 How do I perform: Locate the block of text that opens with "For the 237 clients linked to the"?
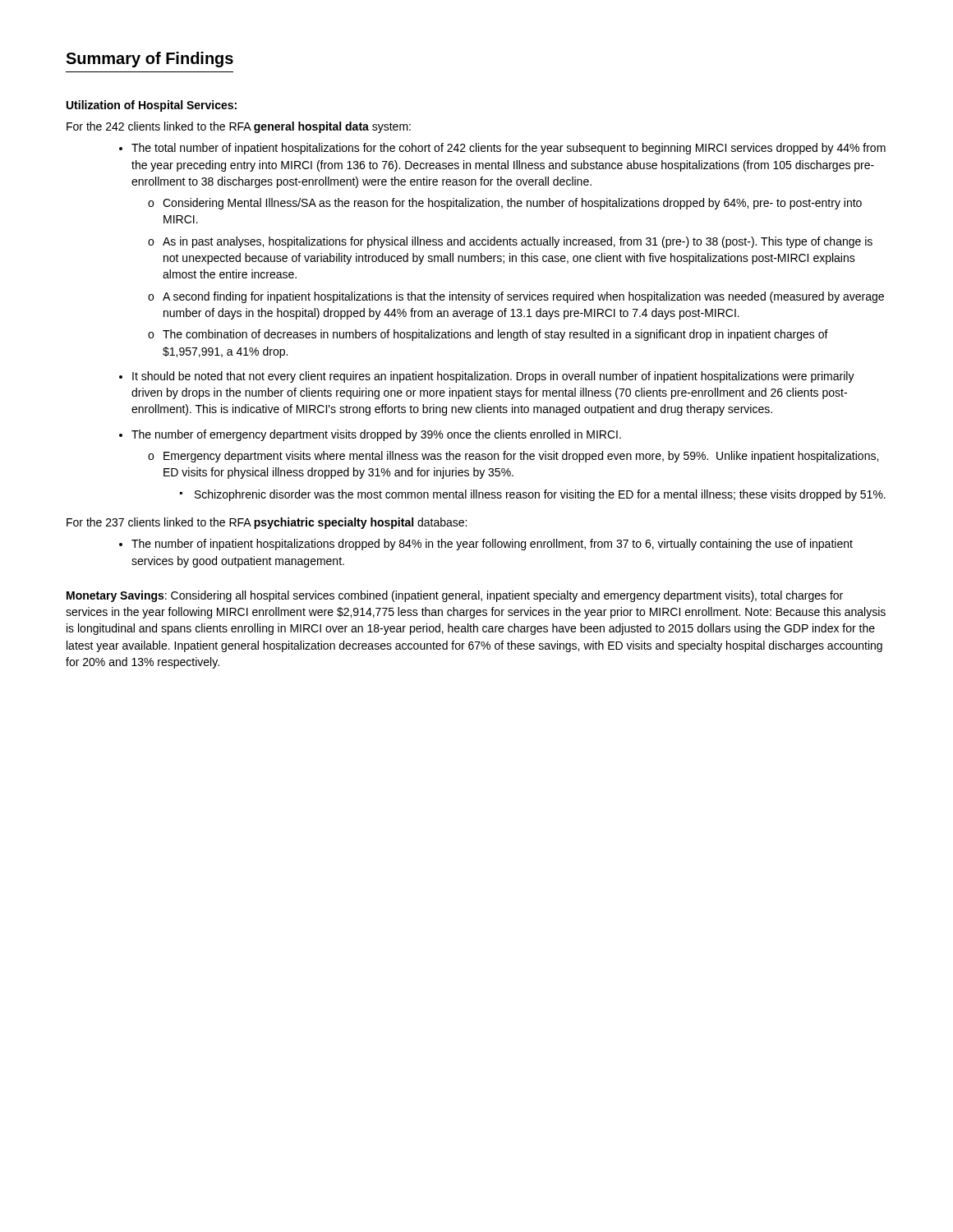(267, 522)
